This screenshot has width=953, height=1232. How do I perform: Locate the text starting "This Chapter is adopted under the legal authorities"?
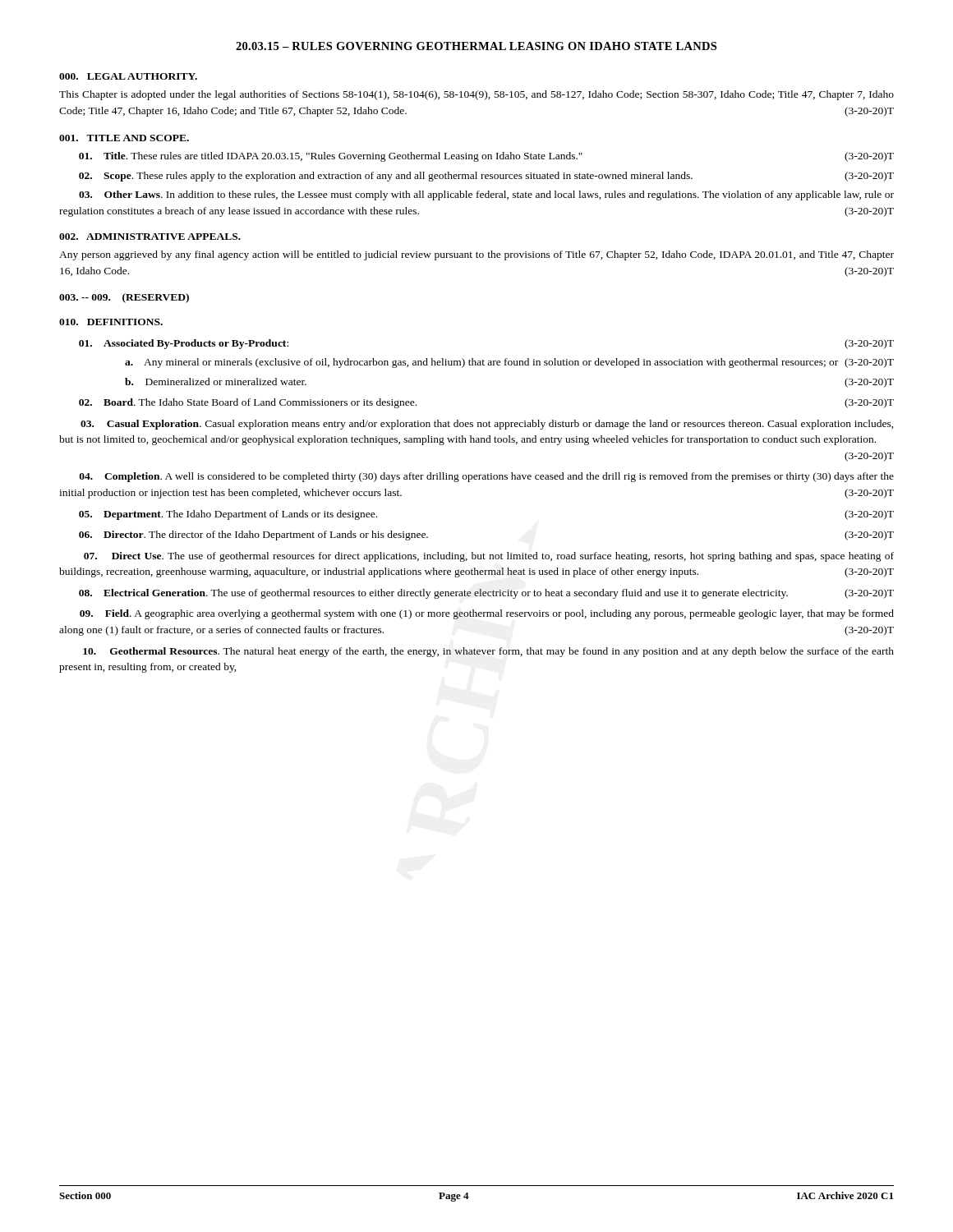[476, 103]
